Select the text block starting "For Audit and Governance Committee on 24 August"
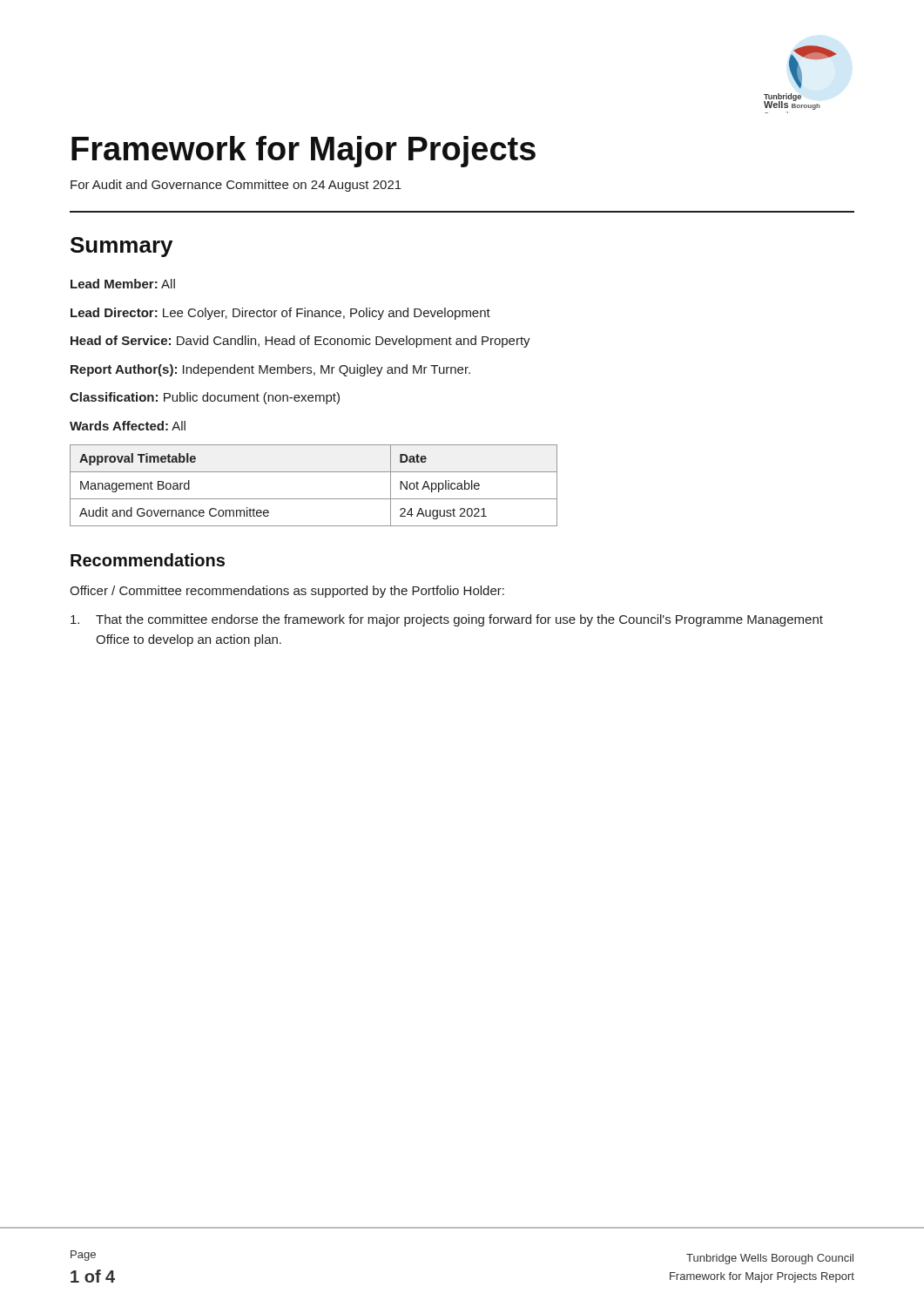 point(236,184)
